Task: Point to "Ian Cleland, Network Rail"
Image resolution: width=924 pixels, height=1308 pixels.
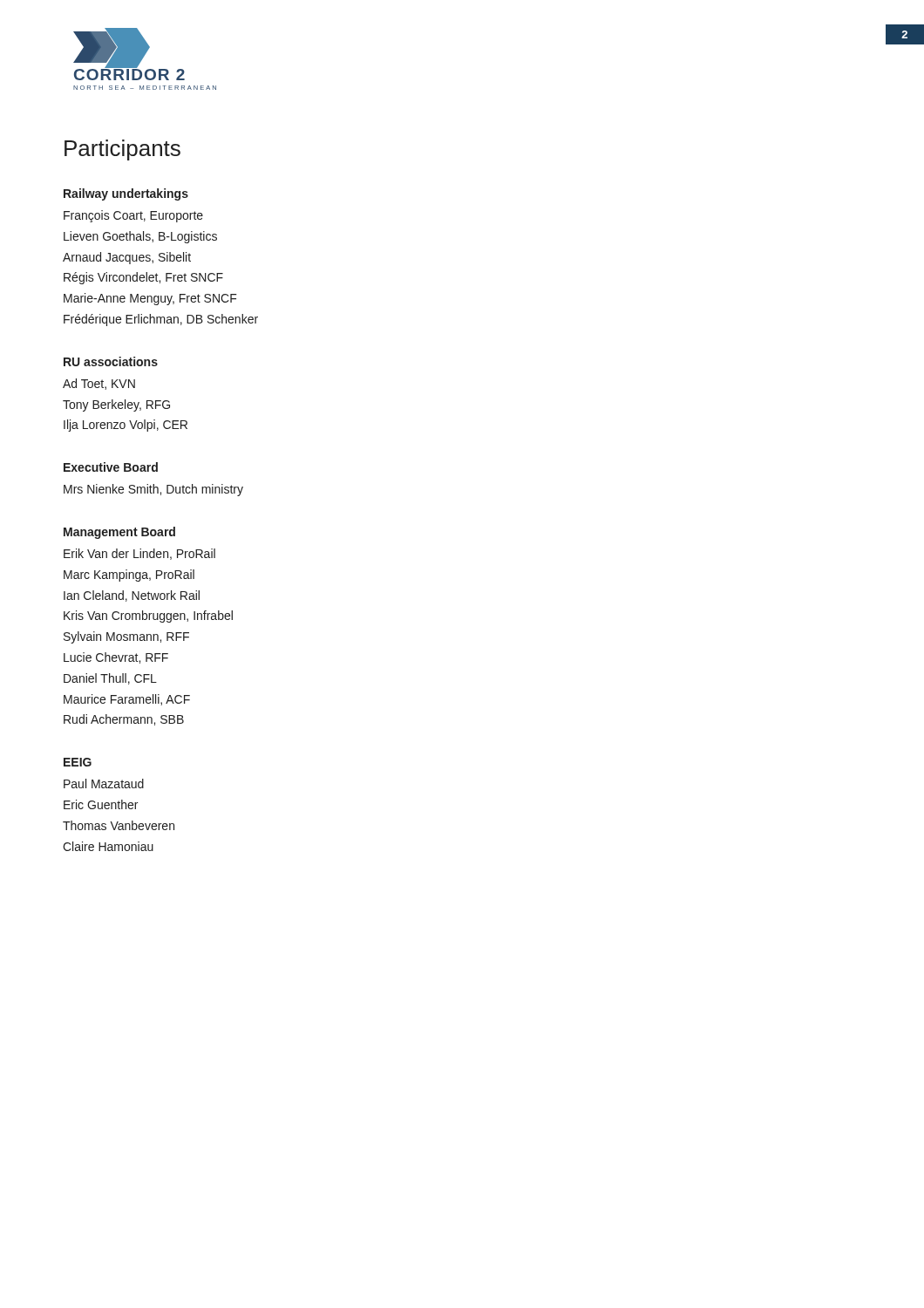Action: (132, 595)
